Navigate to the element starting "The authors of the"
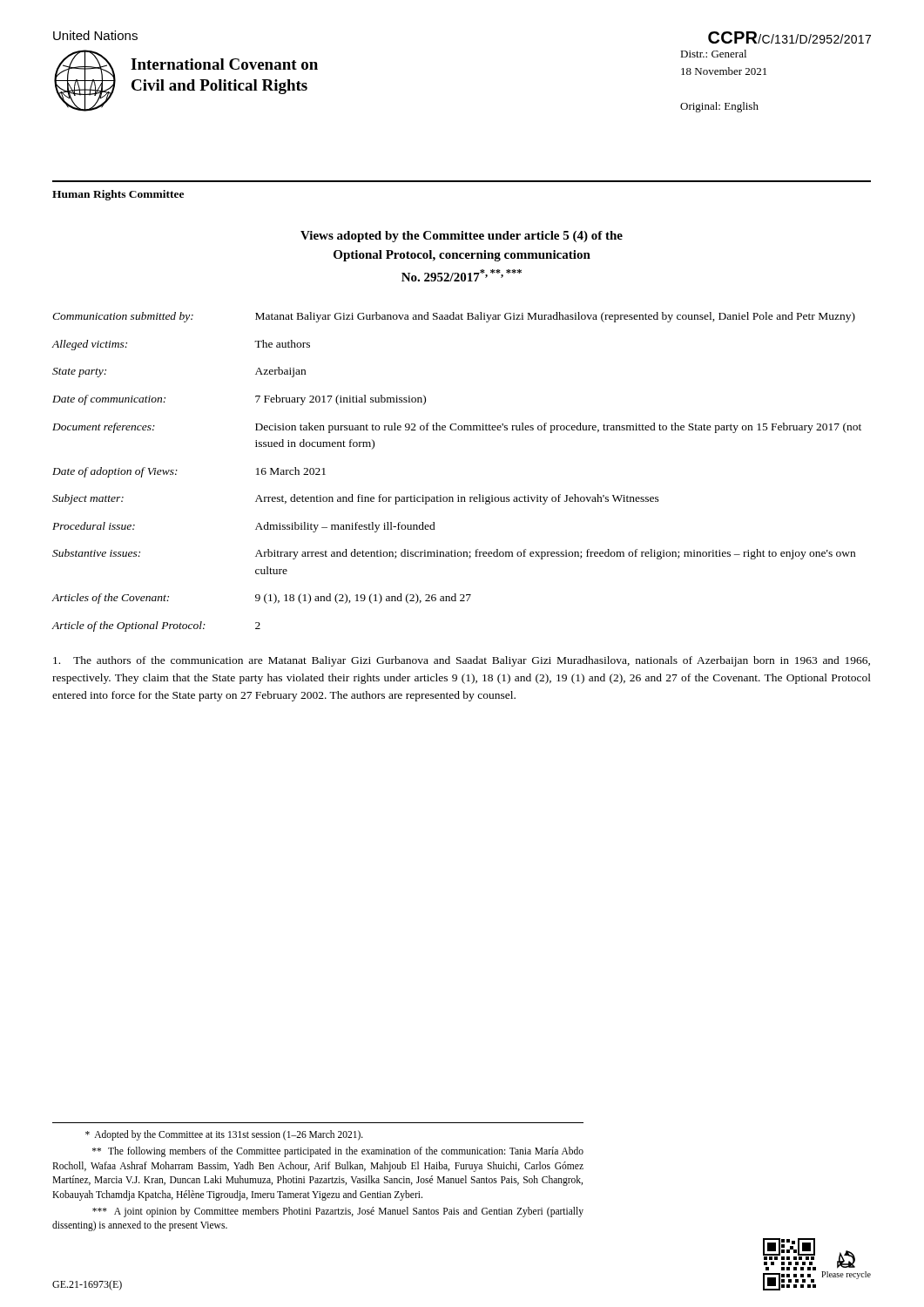 pos(462,677)
